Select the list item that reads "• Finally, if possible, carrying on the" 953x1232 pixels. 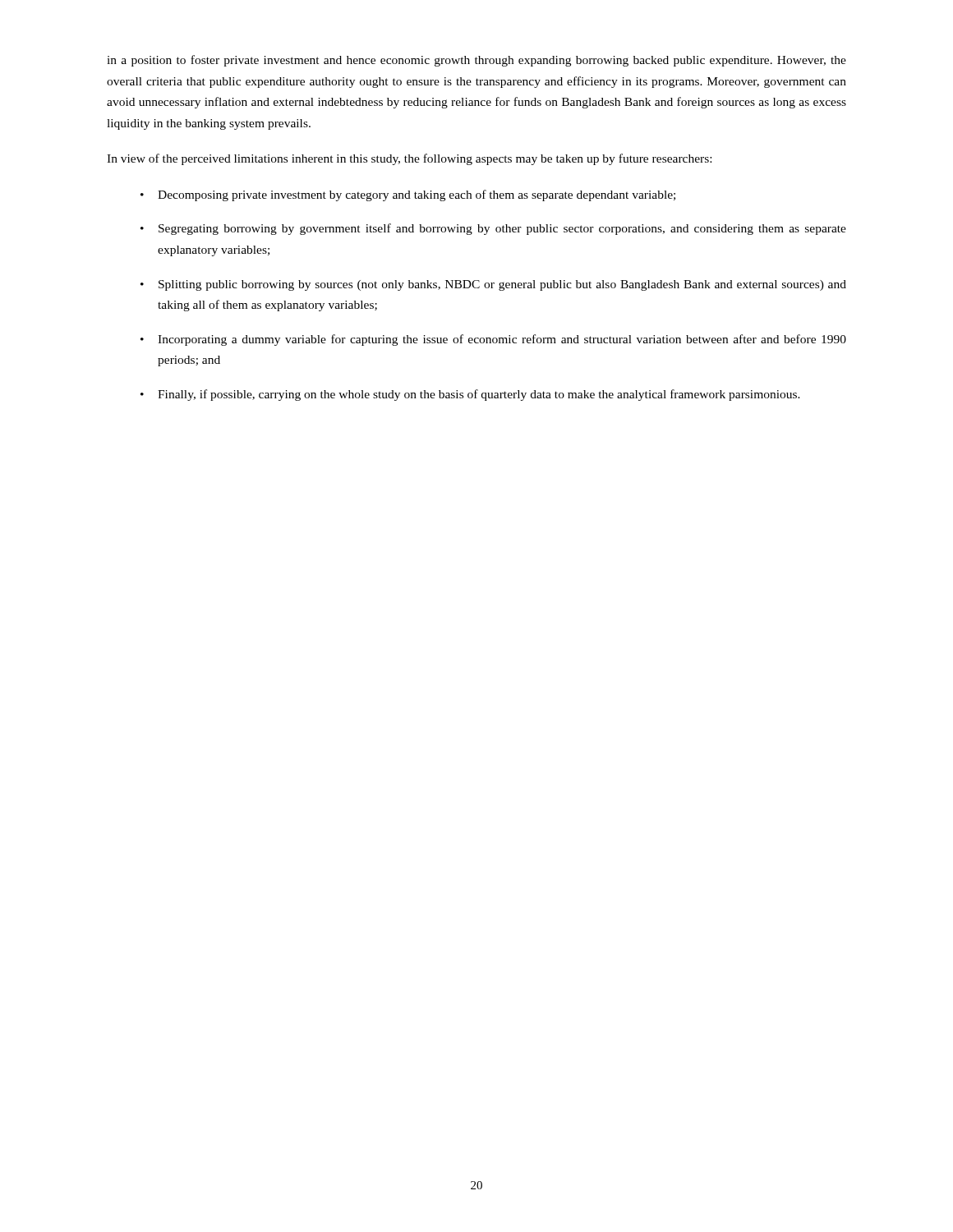click(x=493, y=394)
